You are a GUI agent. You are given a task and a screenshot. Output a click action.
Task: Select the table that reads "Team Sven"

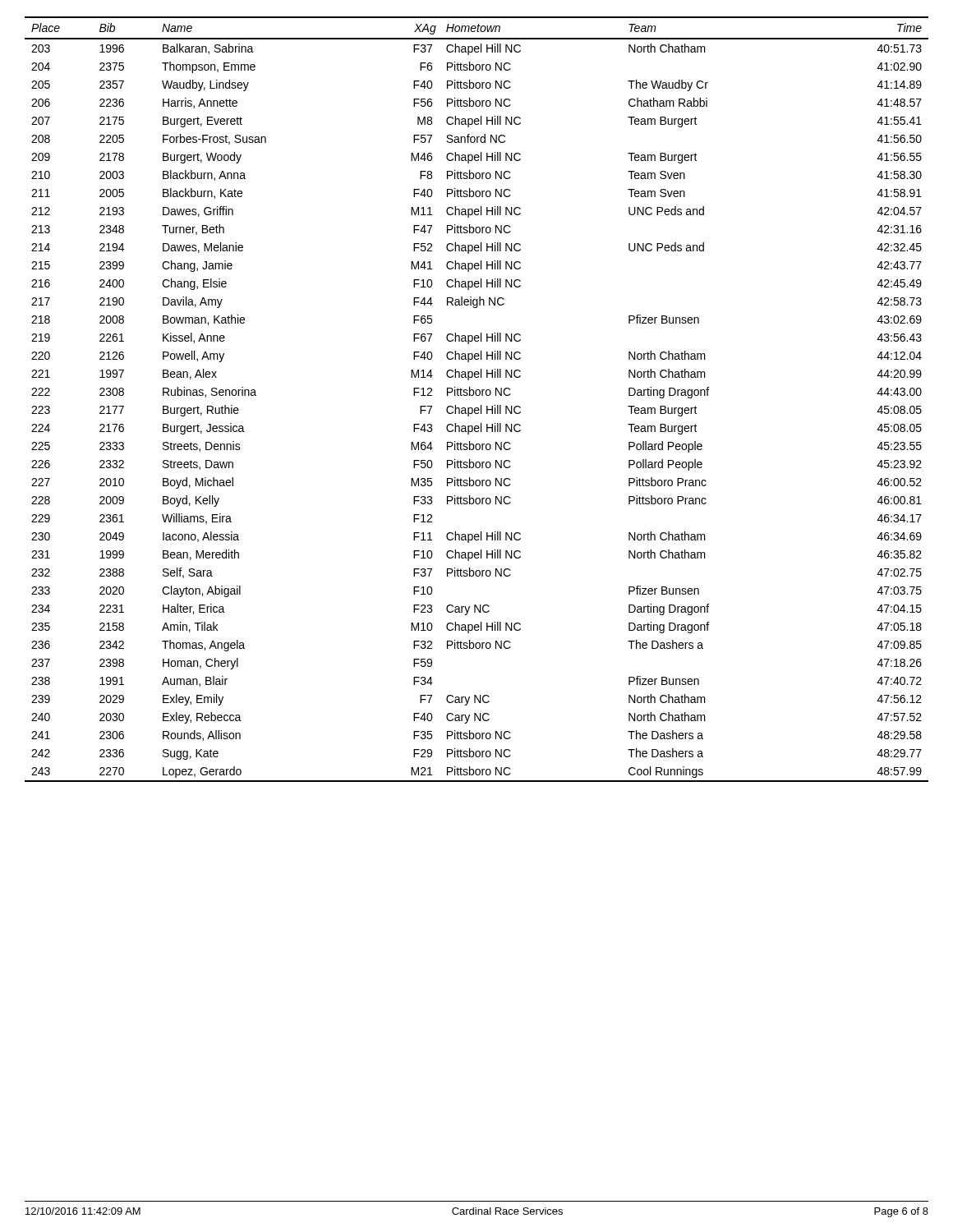(x=476, y=399)
